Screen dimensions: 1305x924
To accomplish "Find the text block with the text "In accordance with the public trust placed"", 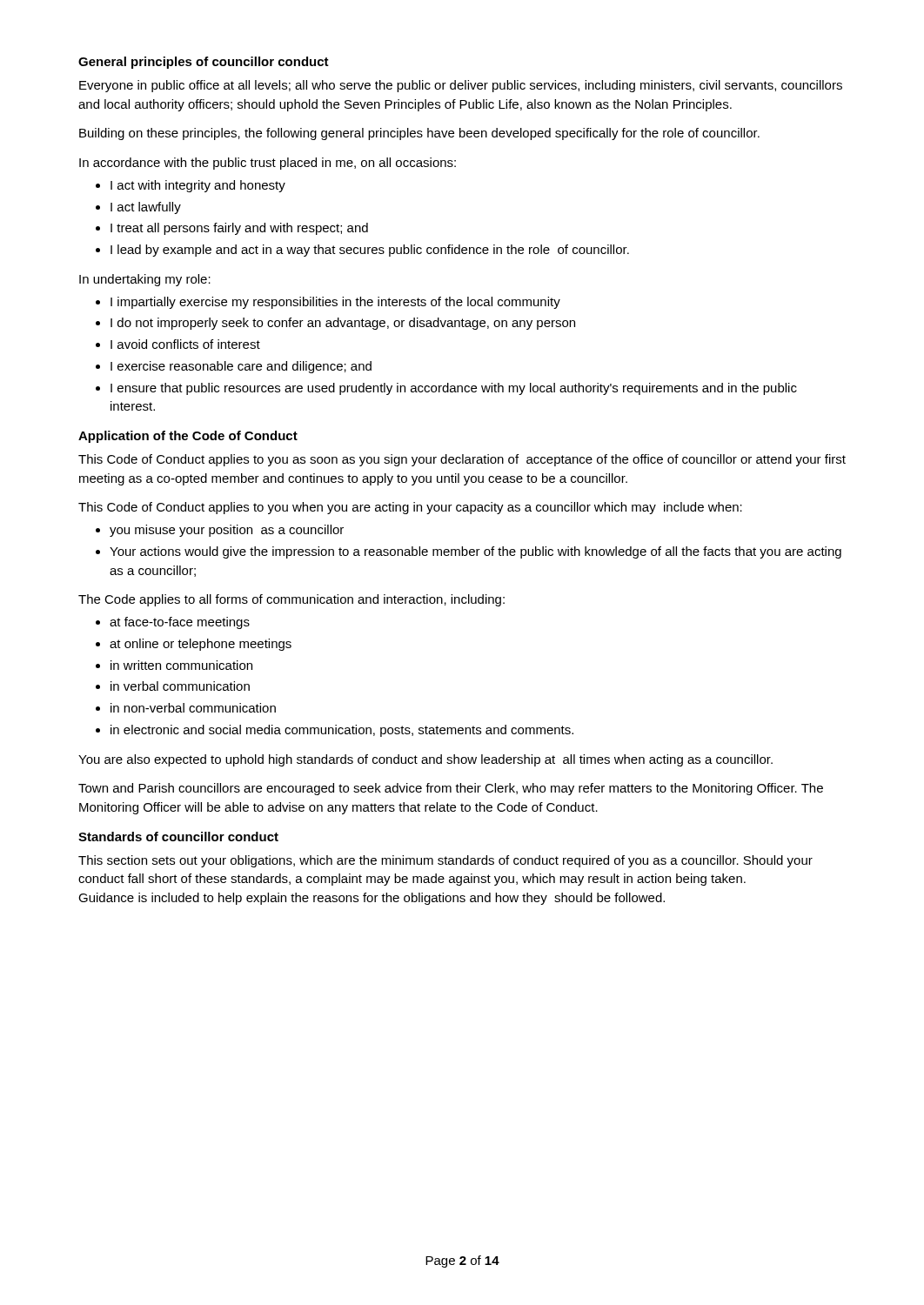I will 268,162.
